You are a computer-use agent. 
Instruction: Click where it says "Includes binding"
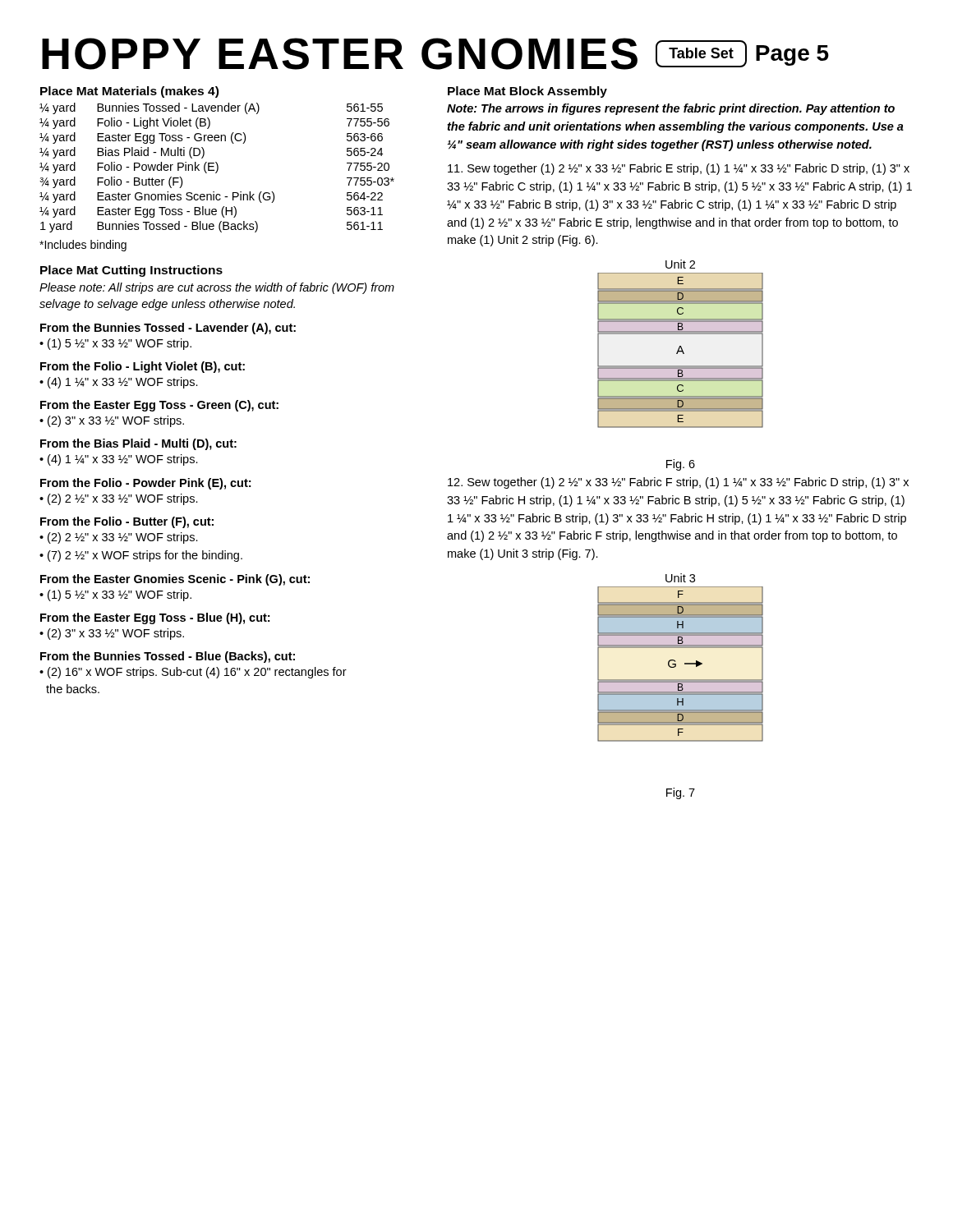[83, 246]
